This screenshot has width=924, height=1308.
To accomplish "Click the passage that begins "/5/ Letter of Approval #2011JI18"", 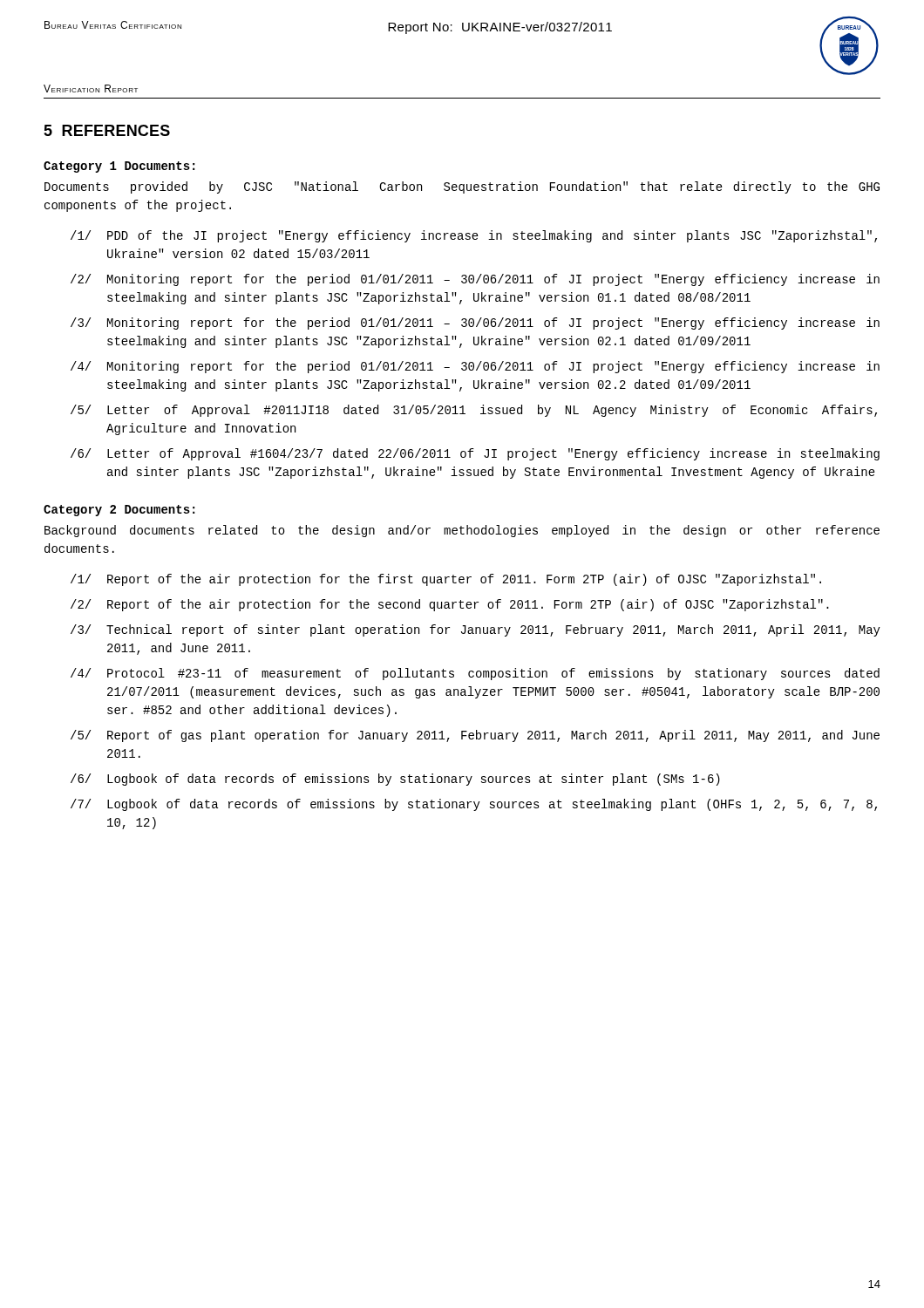I will (x=475, y=420).
